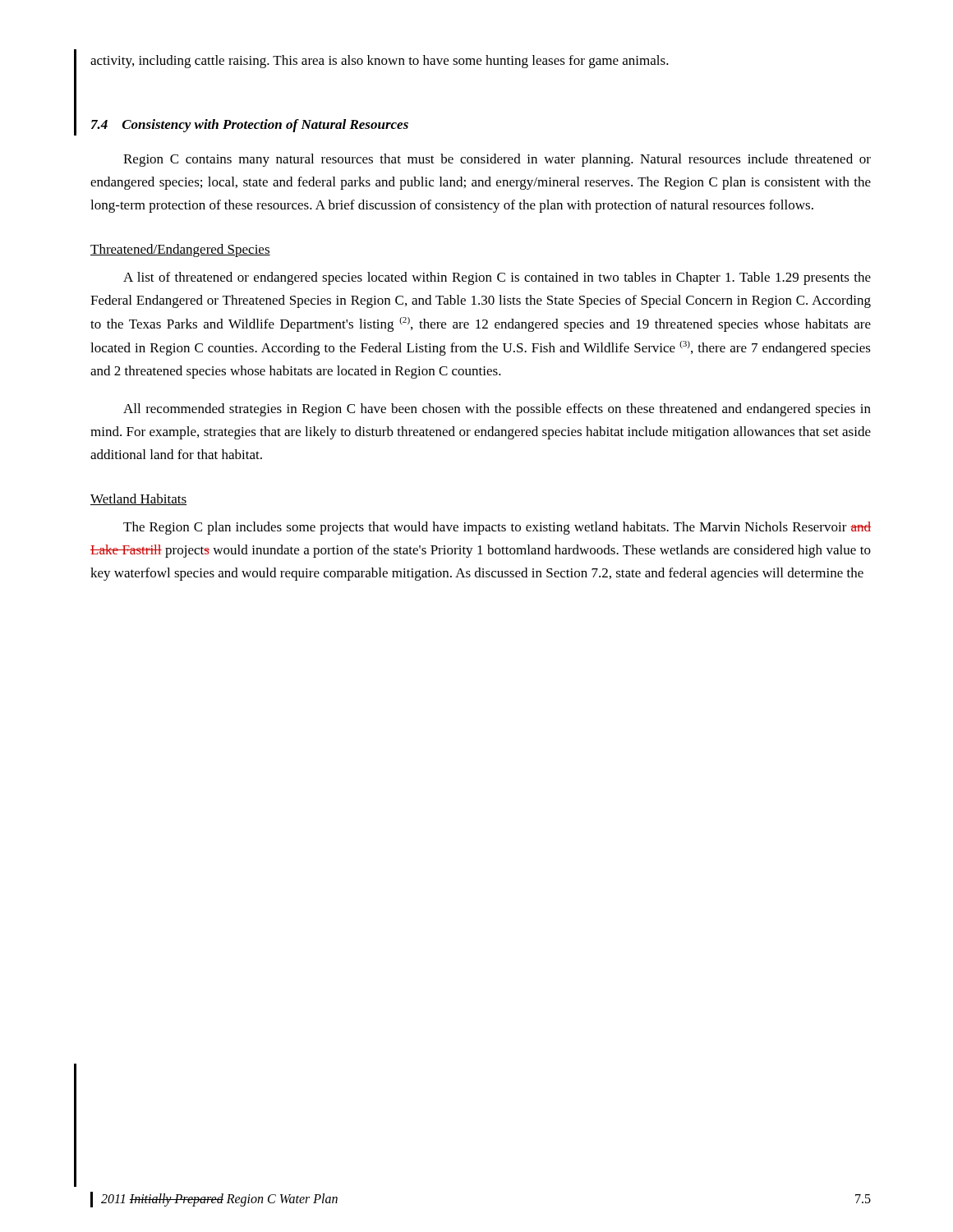Find the passage starting "Threatened/Endangered Species"
The image size is (953, 1232).
(x=180, y=250)
